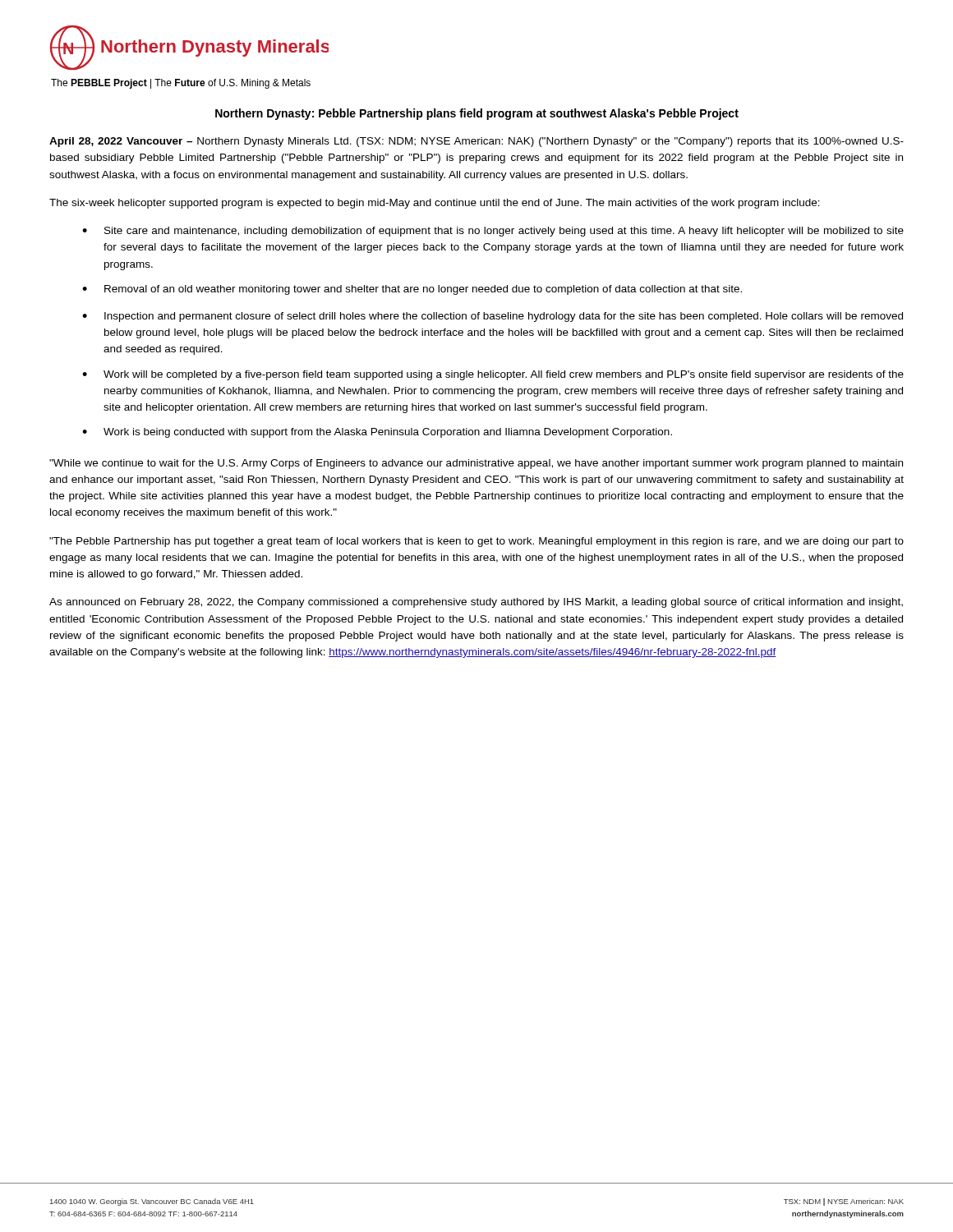
Task: Click the passage that begins ""While we continue to wait"
Action: 476,487
